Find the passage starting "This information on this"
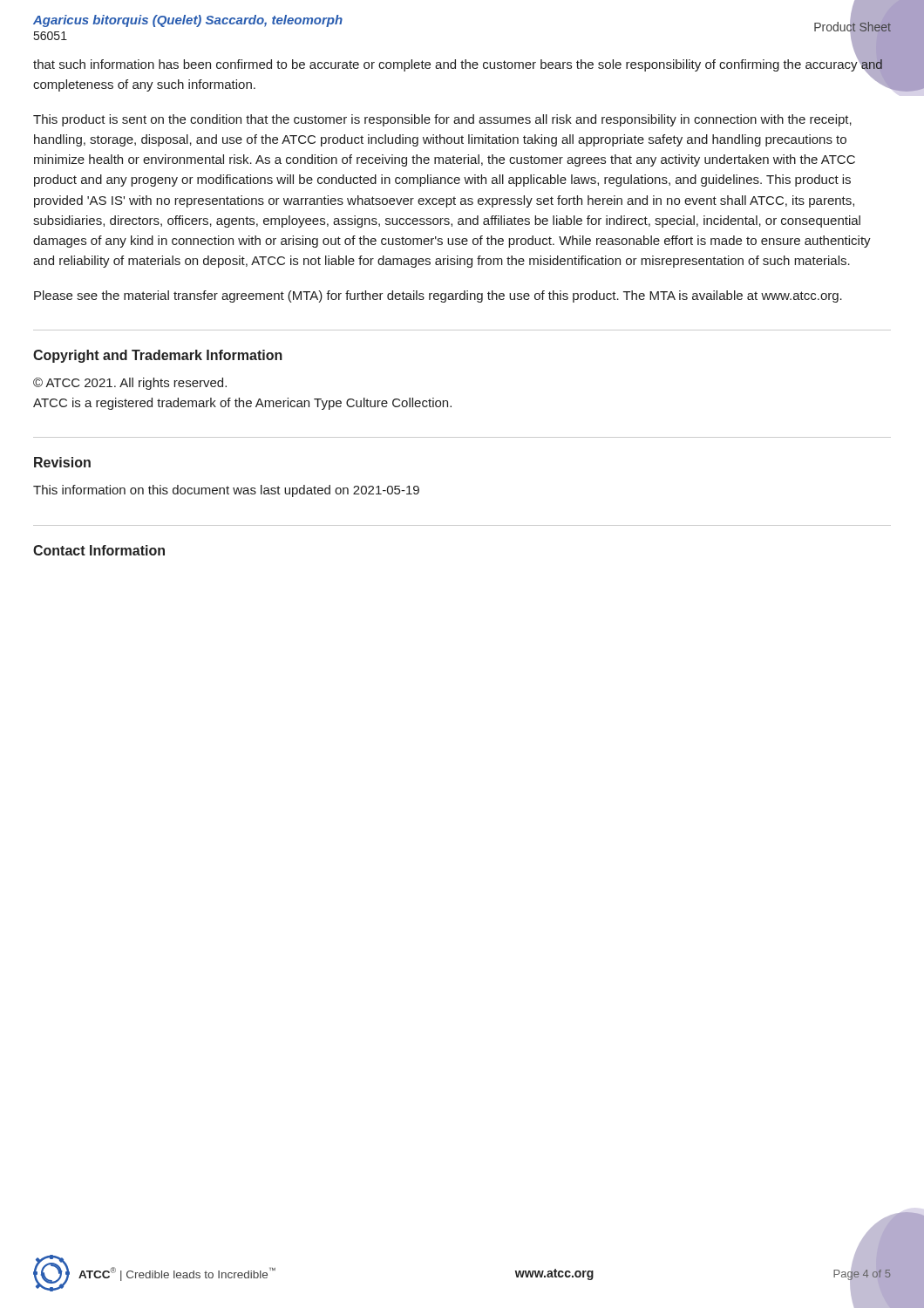 tap(226, 490)
